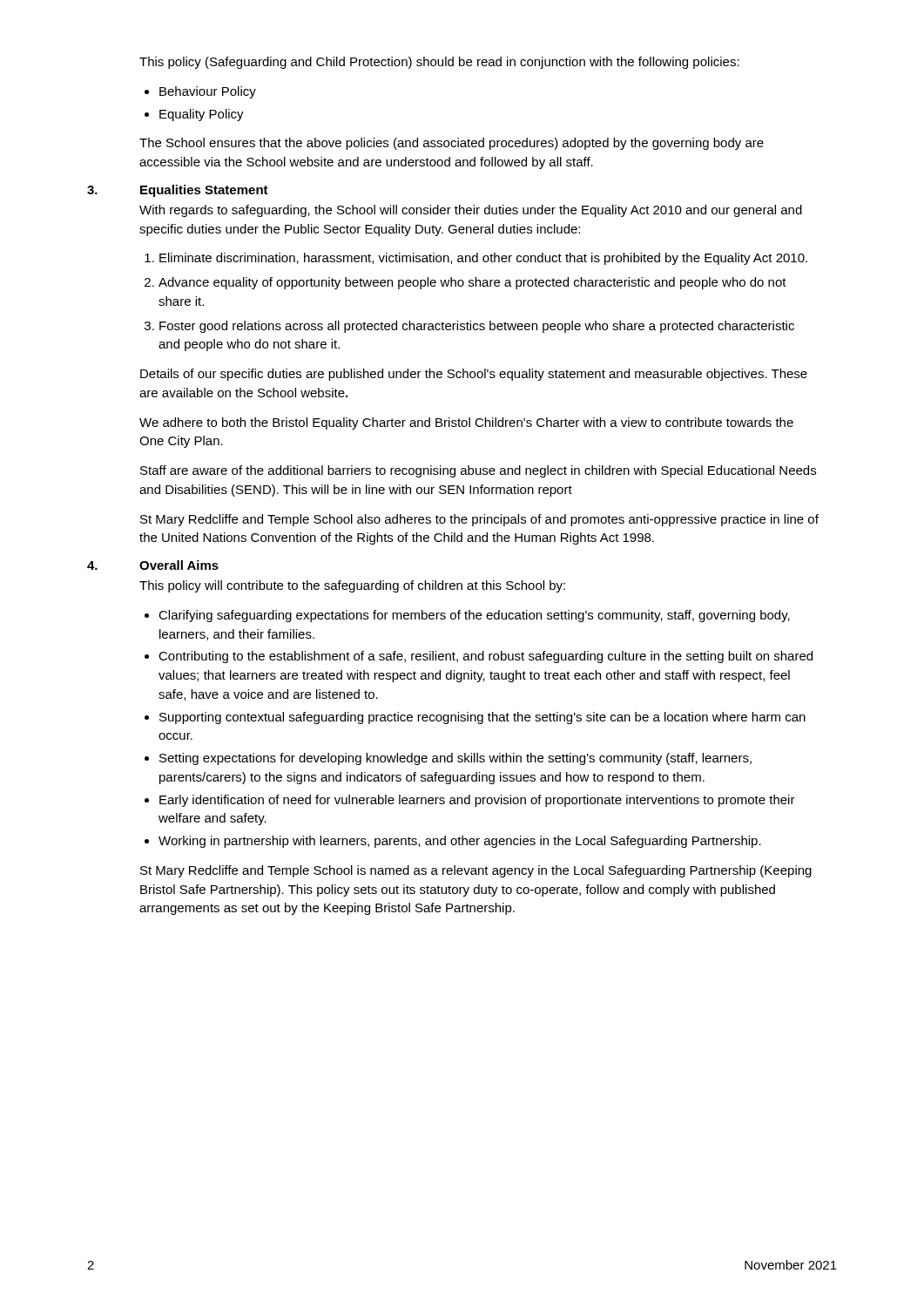Select the list item that says "Supporting contextual safeguarding practice recognising that the setting's"
This screenshot has height=1307, width=924.
coord(482,726)
